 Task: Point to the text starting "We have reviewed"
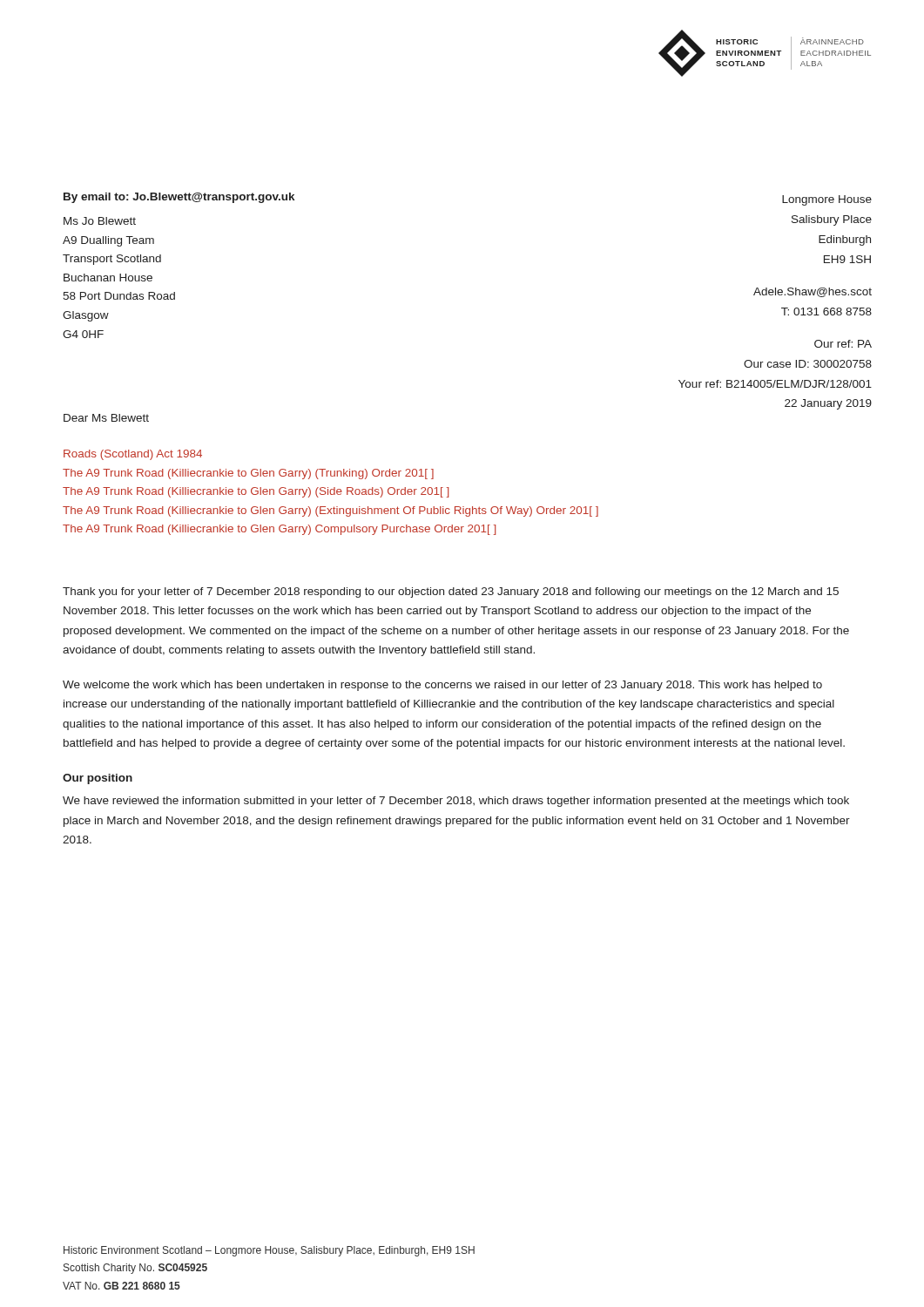coord(456,820)
